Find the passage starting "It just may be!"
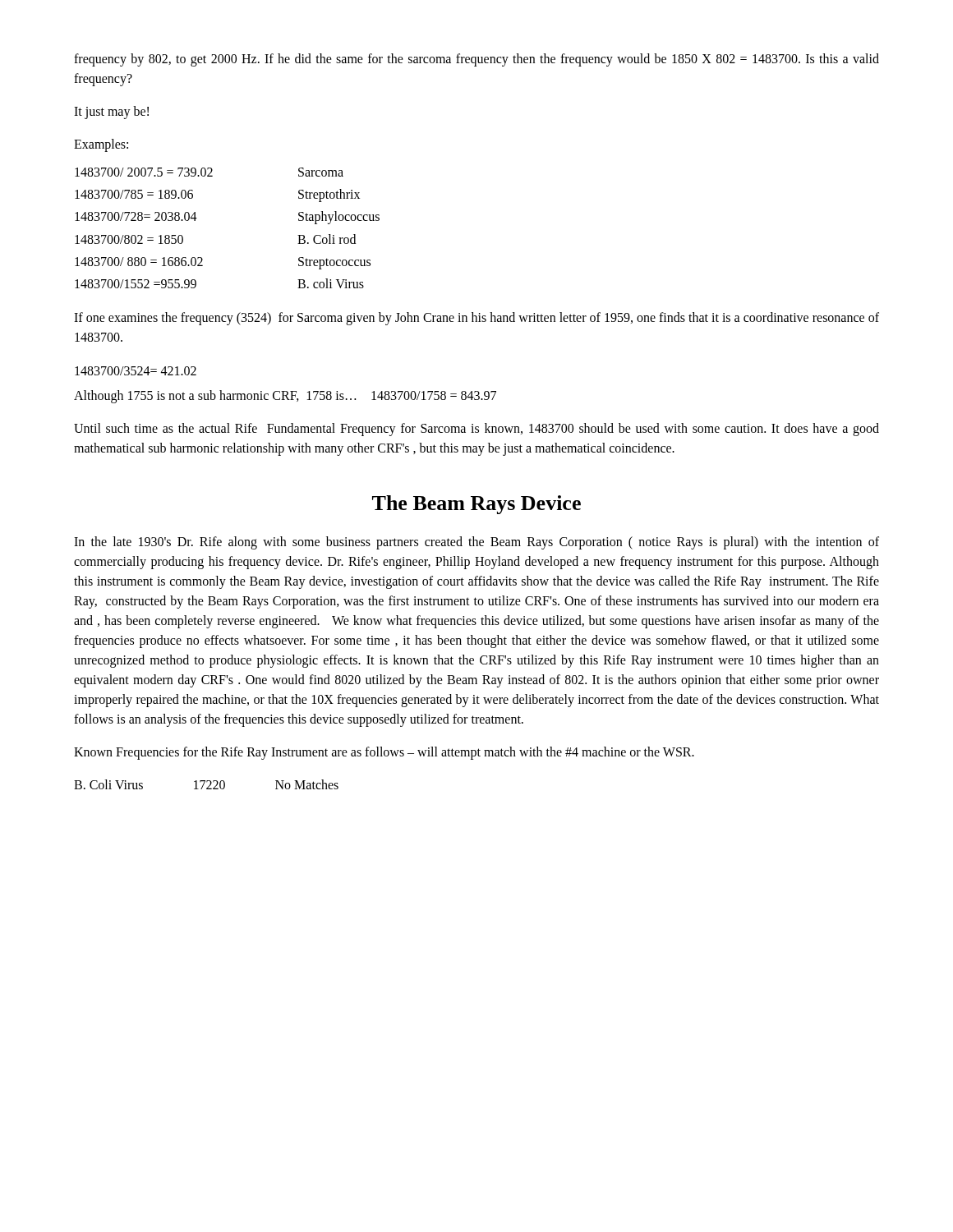 [x=112, y=111]
